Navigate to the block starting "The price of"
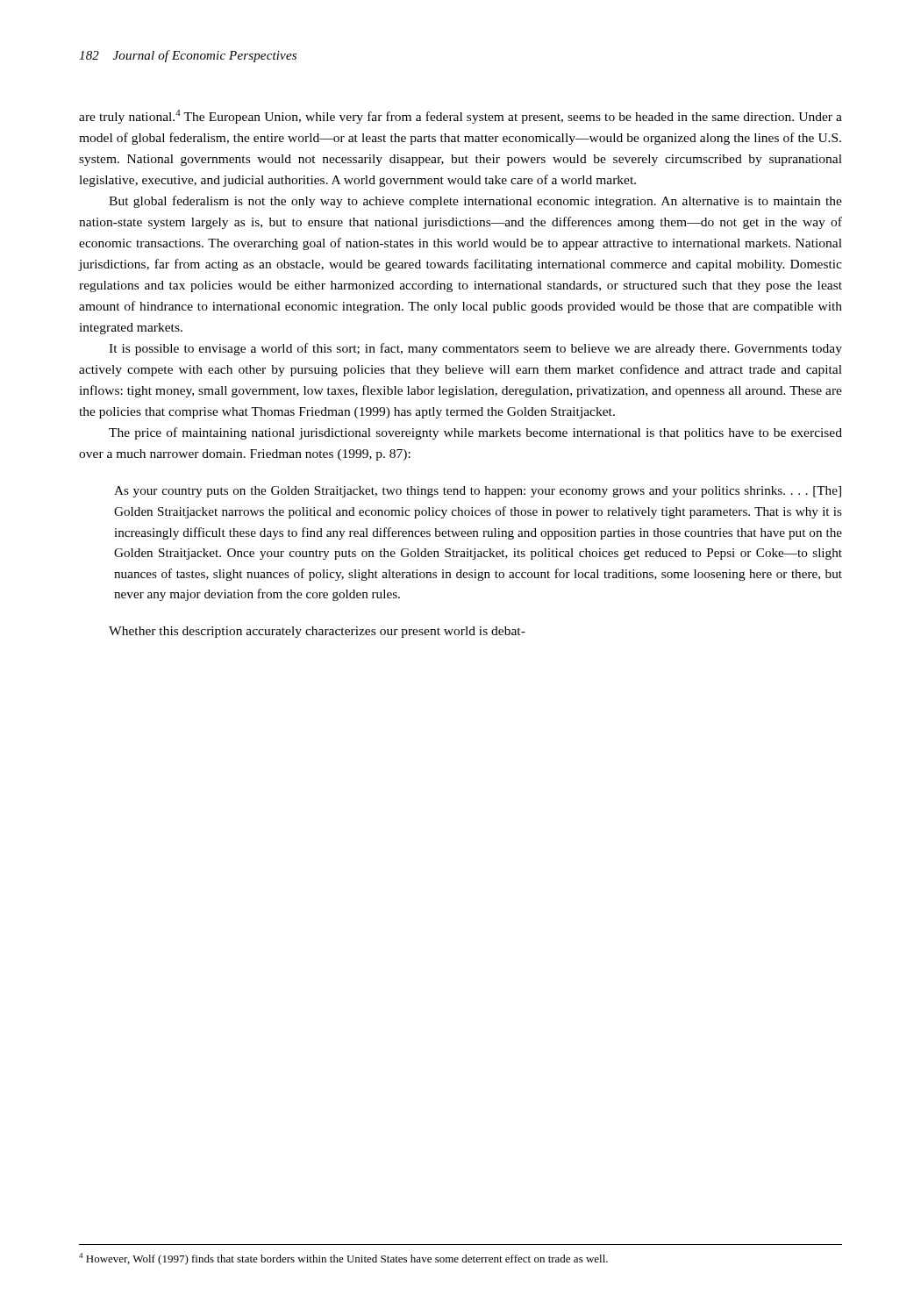 [460, 443]
